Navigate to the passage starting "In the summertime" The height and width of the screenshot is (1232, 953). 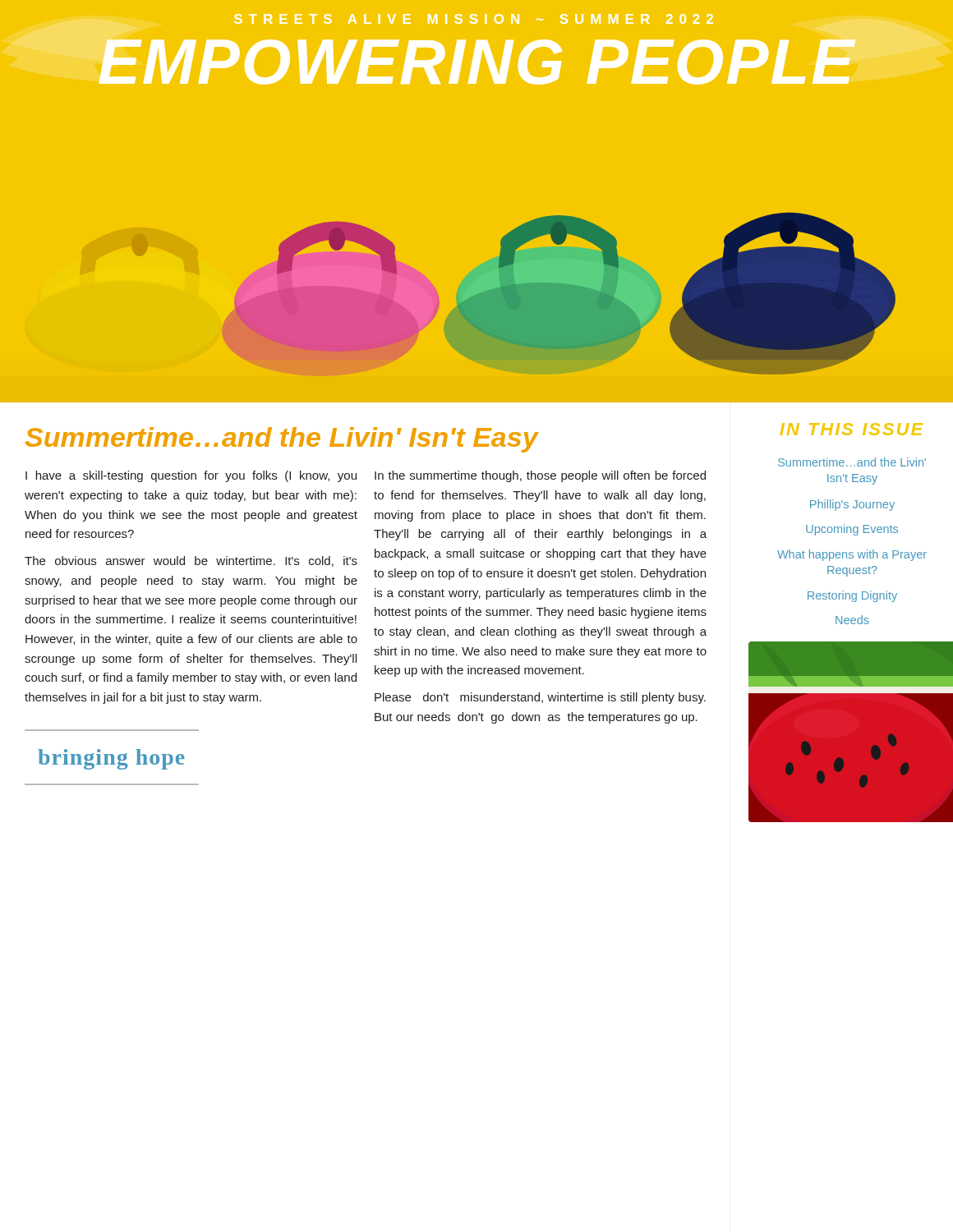click(540, 596)
